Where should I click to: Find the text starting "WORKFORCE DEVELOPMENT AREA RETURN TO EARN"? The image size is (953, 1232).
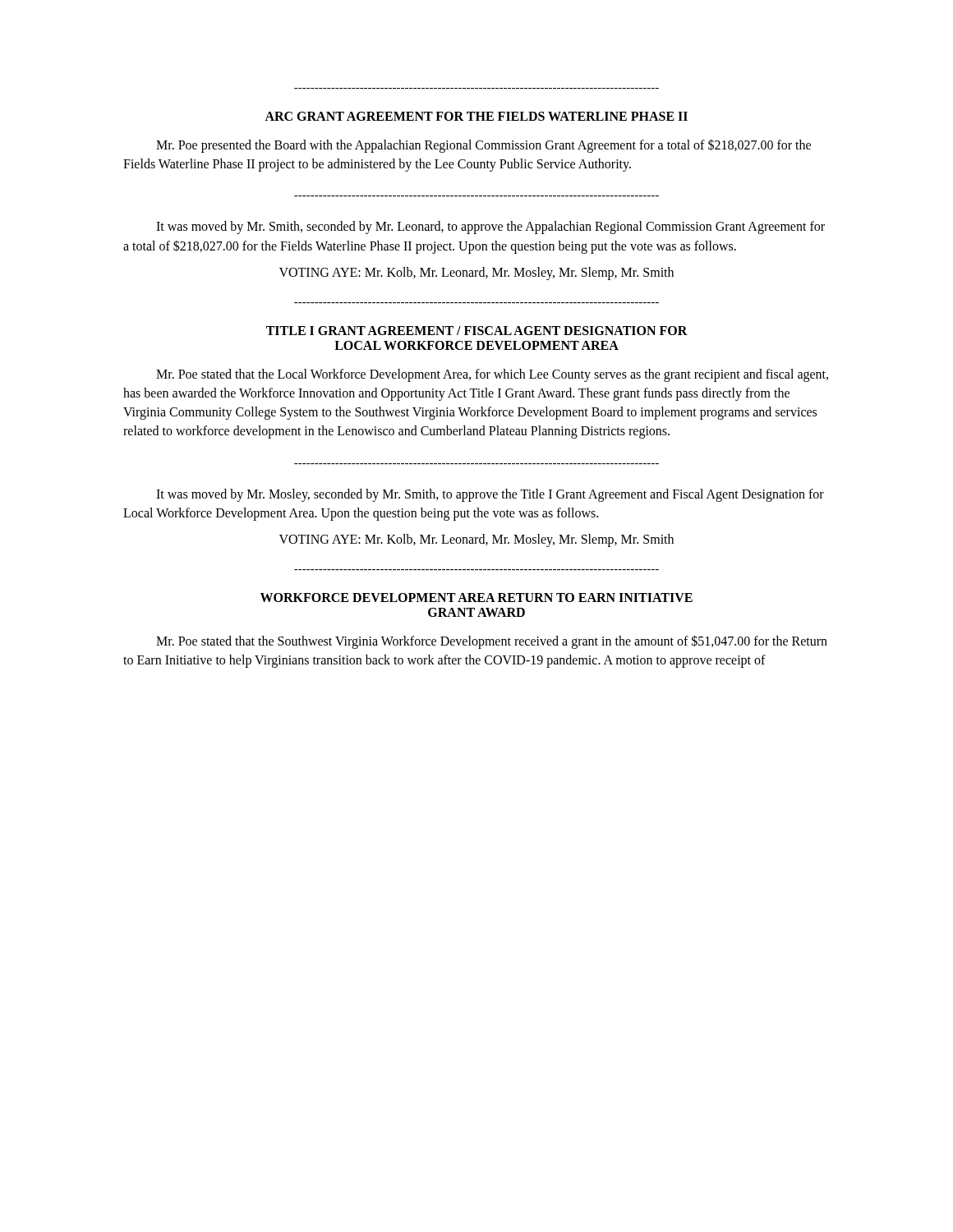click(476, 605)
